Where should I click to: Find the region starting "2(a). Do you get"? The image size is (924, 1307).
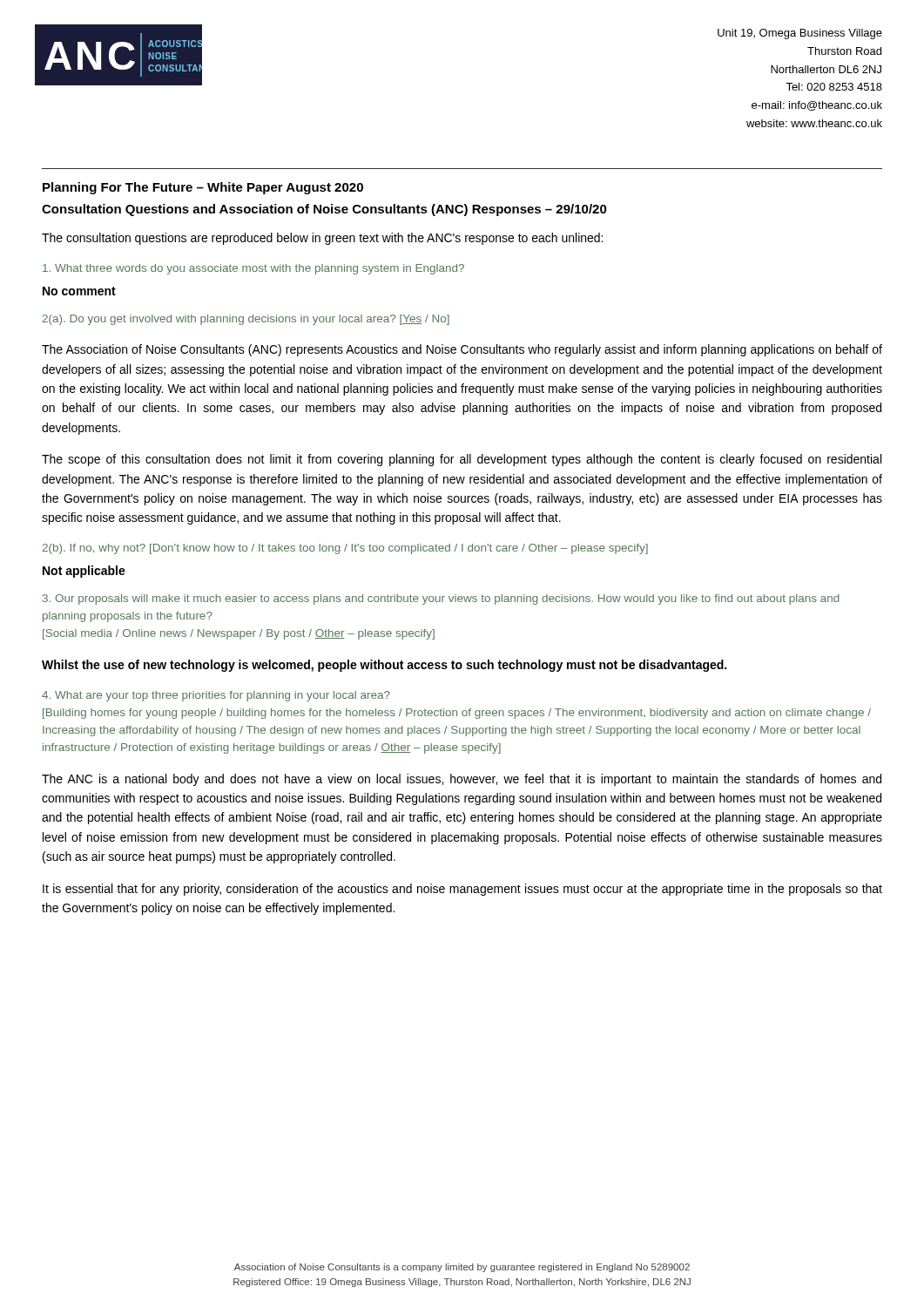[x=246, y=320]
